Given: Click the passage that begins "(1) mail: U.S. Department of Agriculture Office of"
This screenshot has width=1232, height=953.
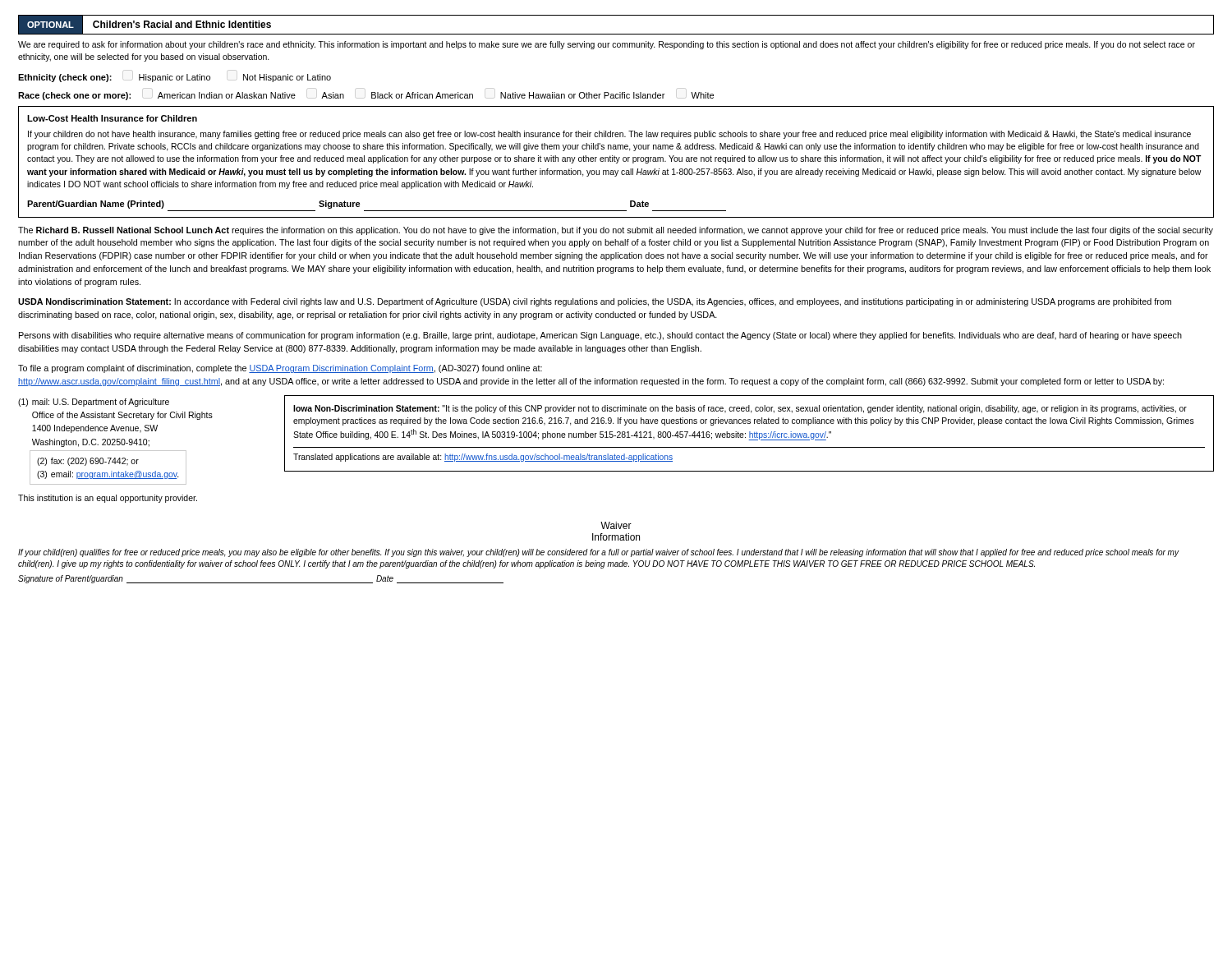Looking at the screenshot, I should [x=115, y=422].
